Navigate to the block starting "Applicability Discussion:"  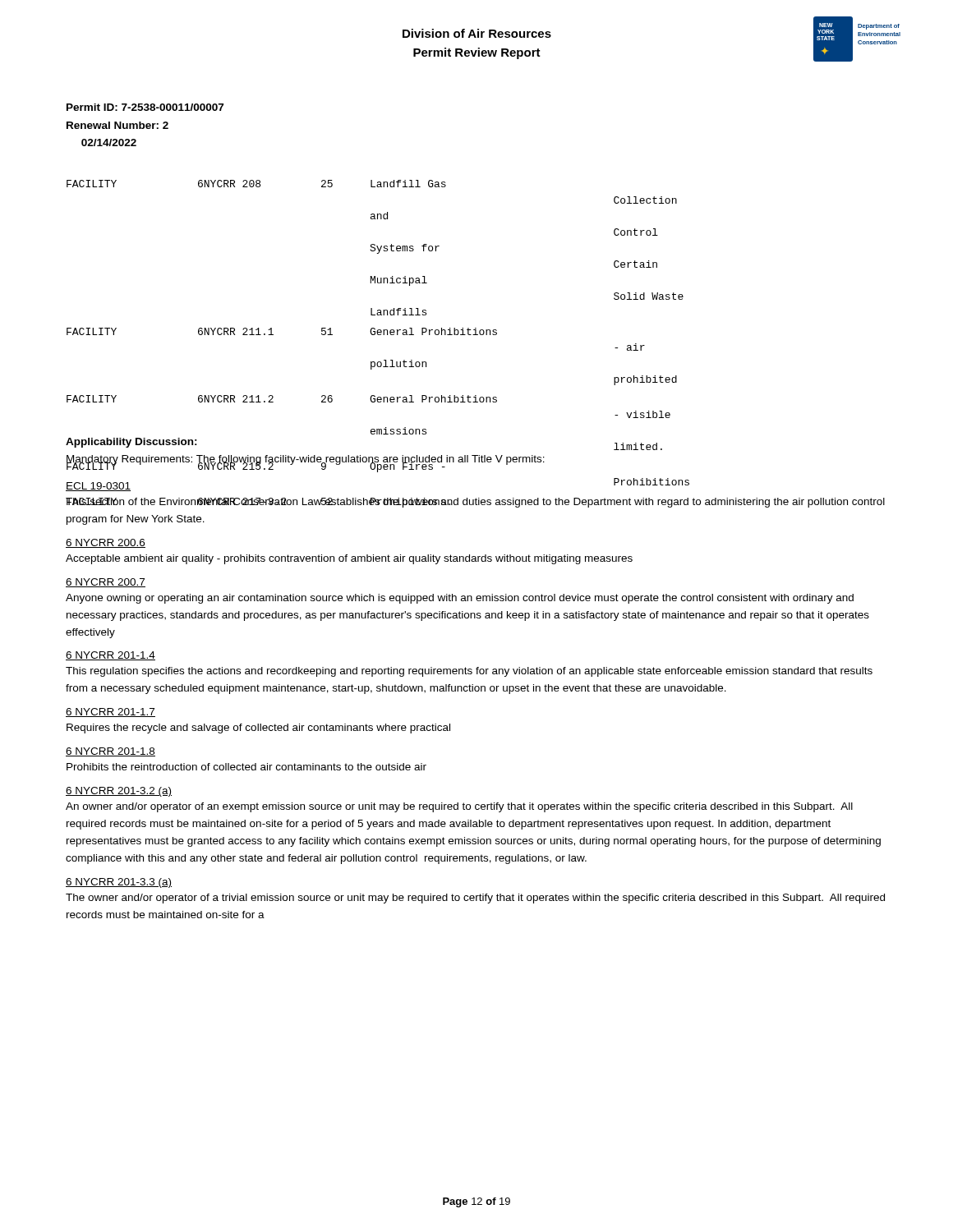pos(132,441)
